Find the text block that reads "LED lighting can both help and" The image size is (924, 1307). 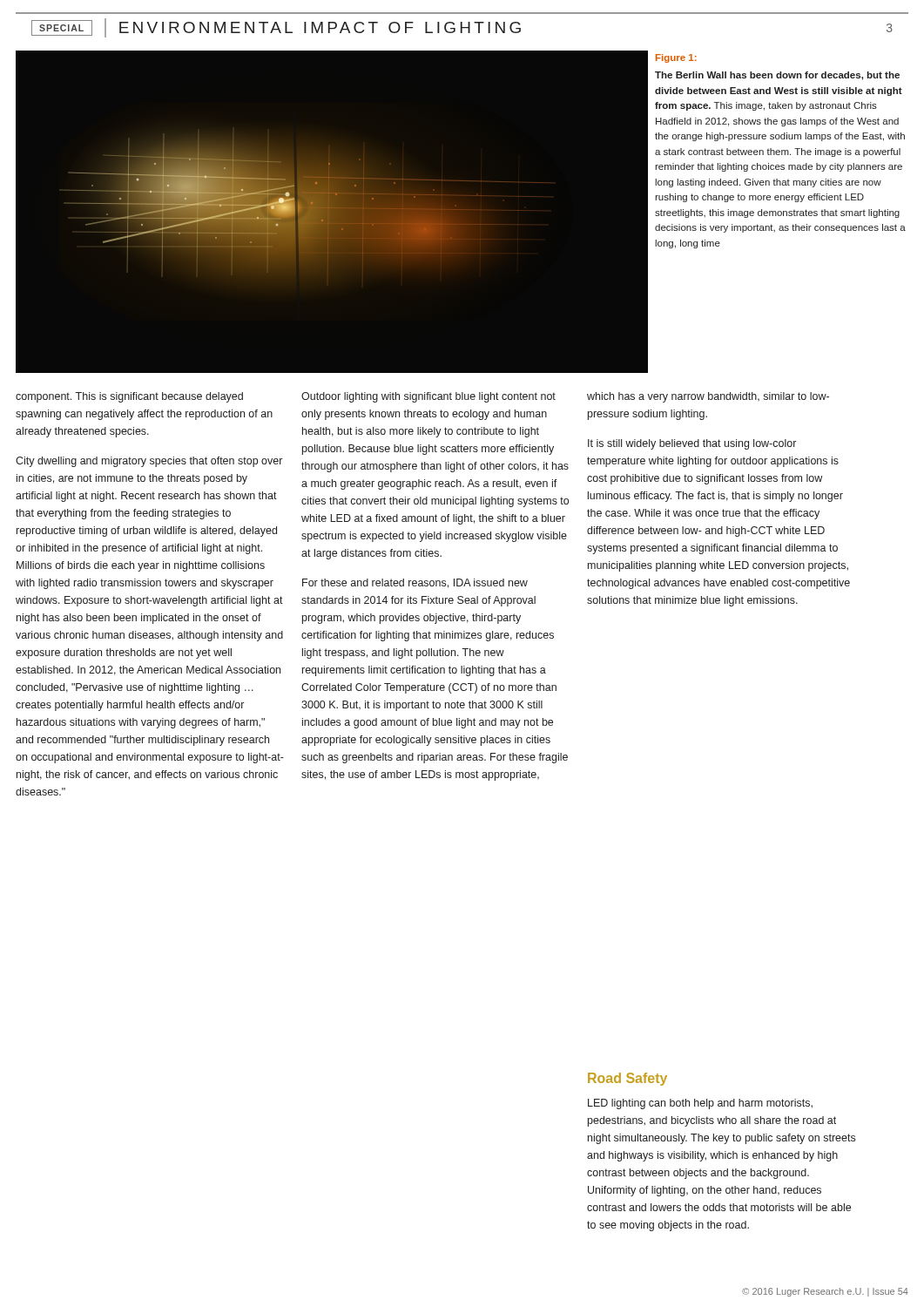[x=721, y=1164]
